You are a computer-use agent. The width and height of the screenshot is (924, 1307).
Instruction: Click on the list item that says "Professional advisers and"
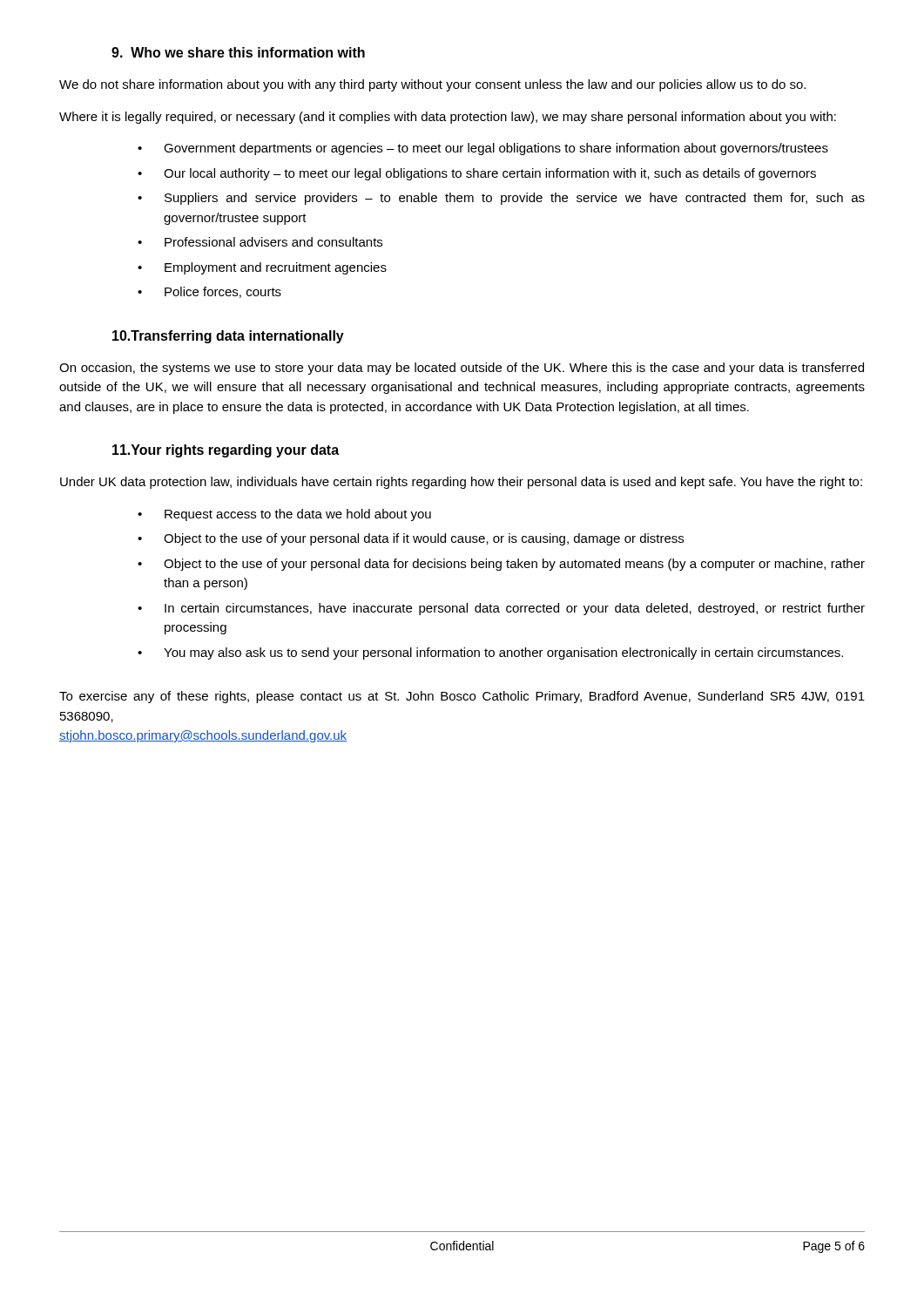273,242
